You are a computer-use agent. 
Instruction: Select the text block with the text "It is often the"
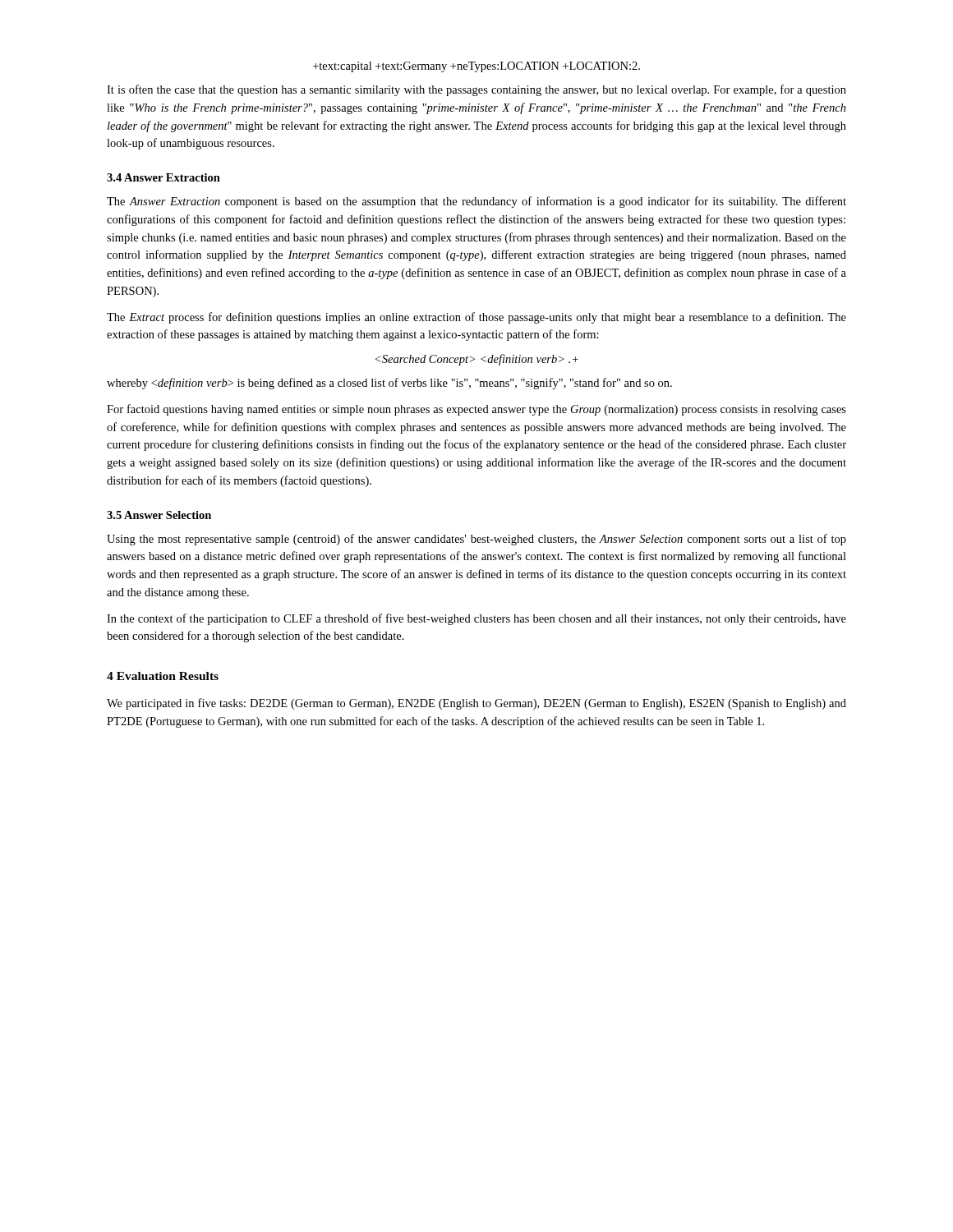tap(476, 116)
